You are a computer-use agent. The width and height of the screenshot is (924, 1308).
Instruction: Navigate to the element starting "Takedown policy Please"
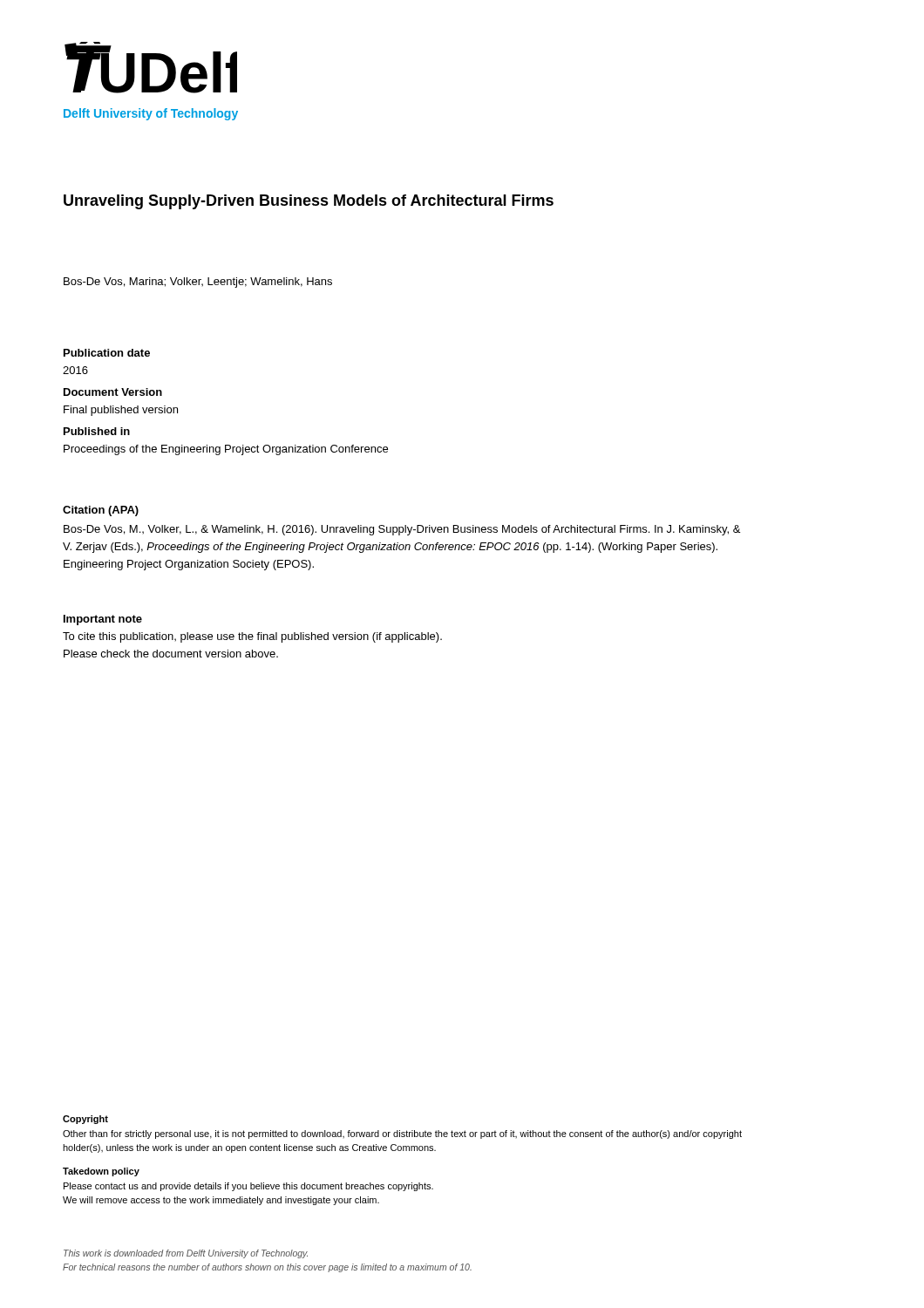coord(403,1186)
